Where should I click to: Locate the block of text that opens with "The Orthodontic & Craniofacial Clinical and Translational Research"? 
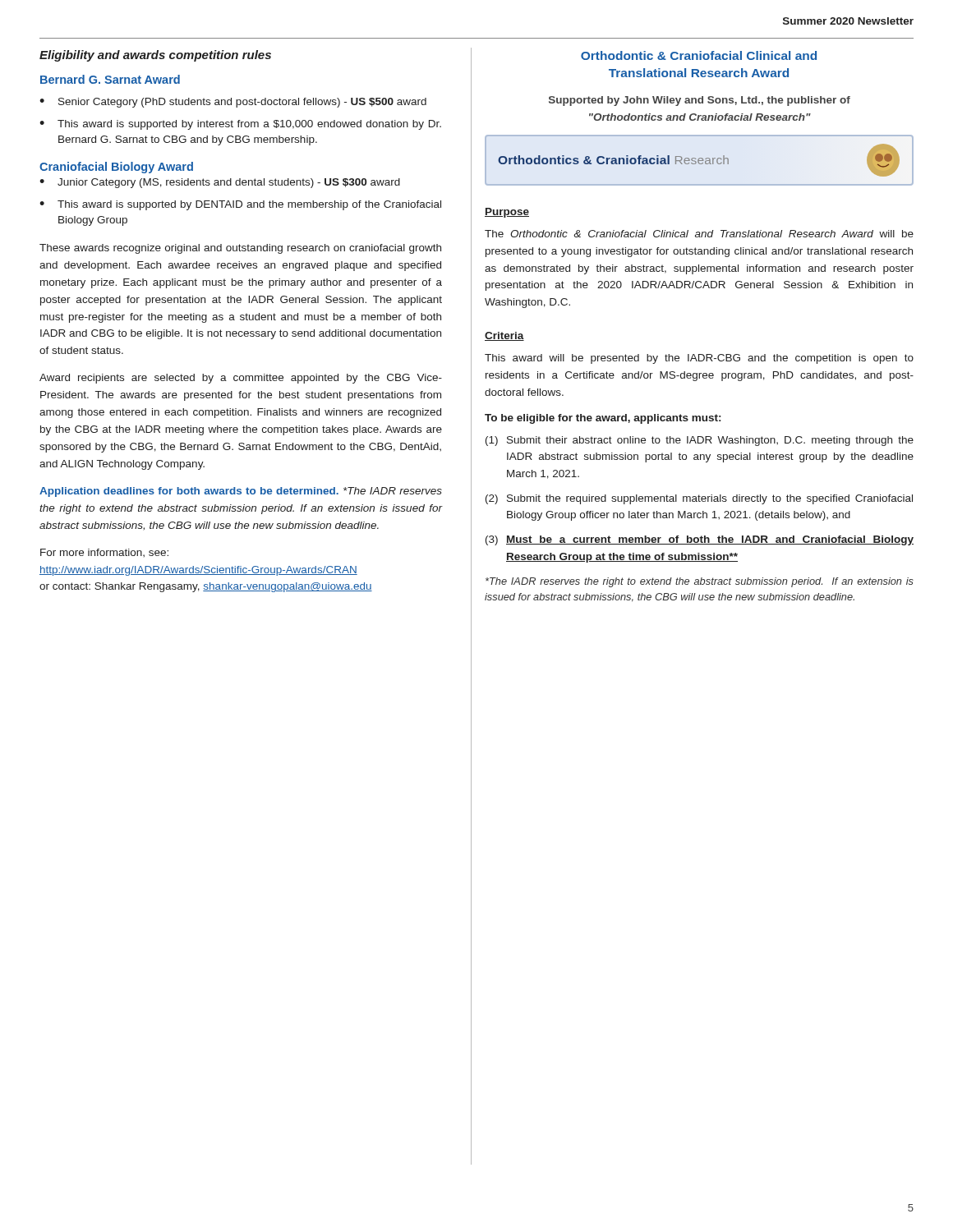click(x=699, y=268)
